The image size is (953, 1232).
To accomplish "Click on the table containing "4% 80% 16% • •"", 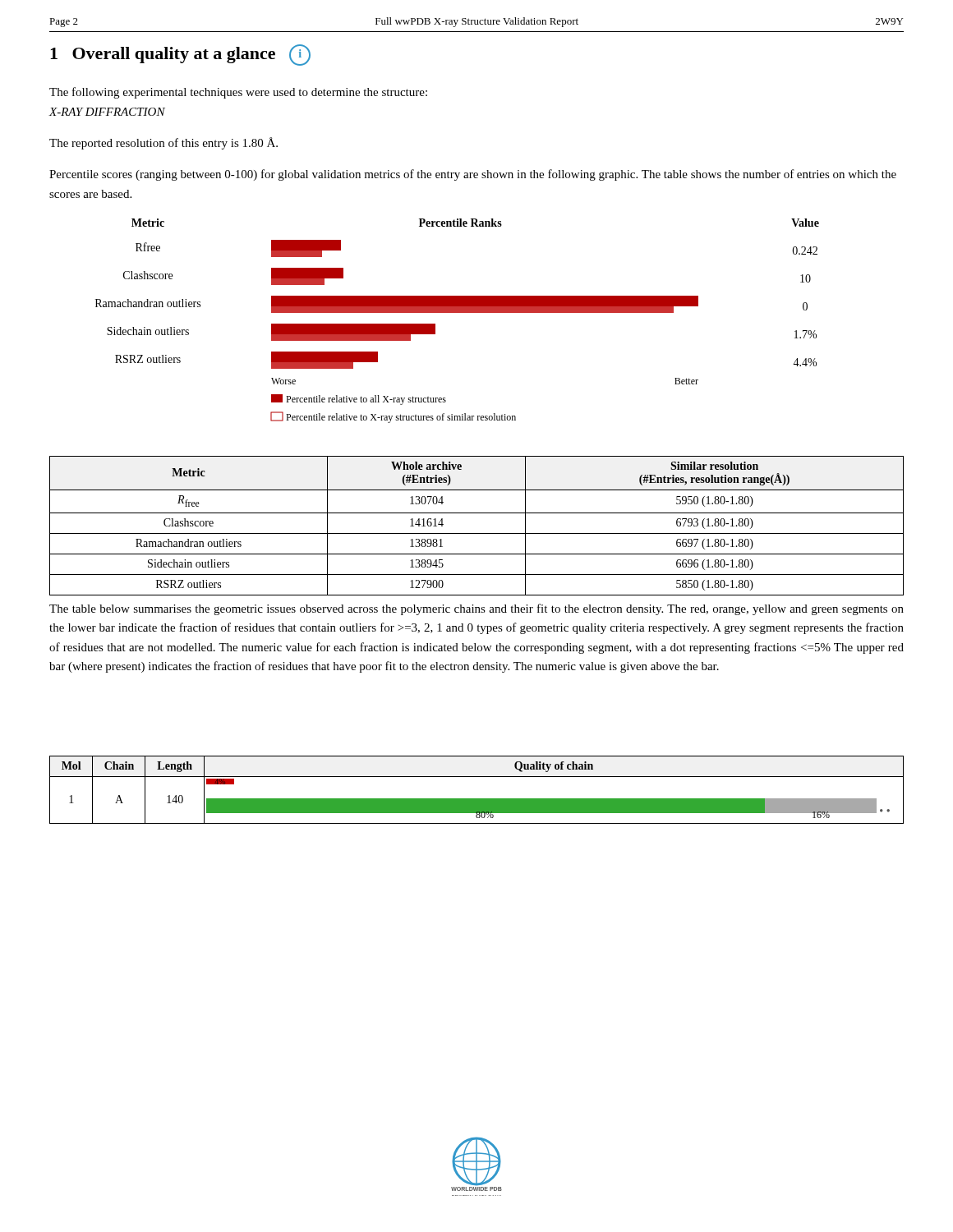I will (476, 790).
